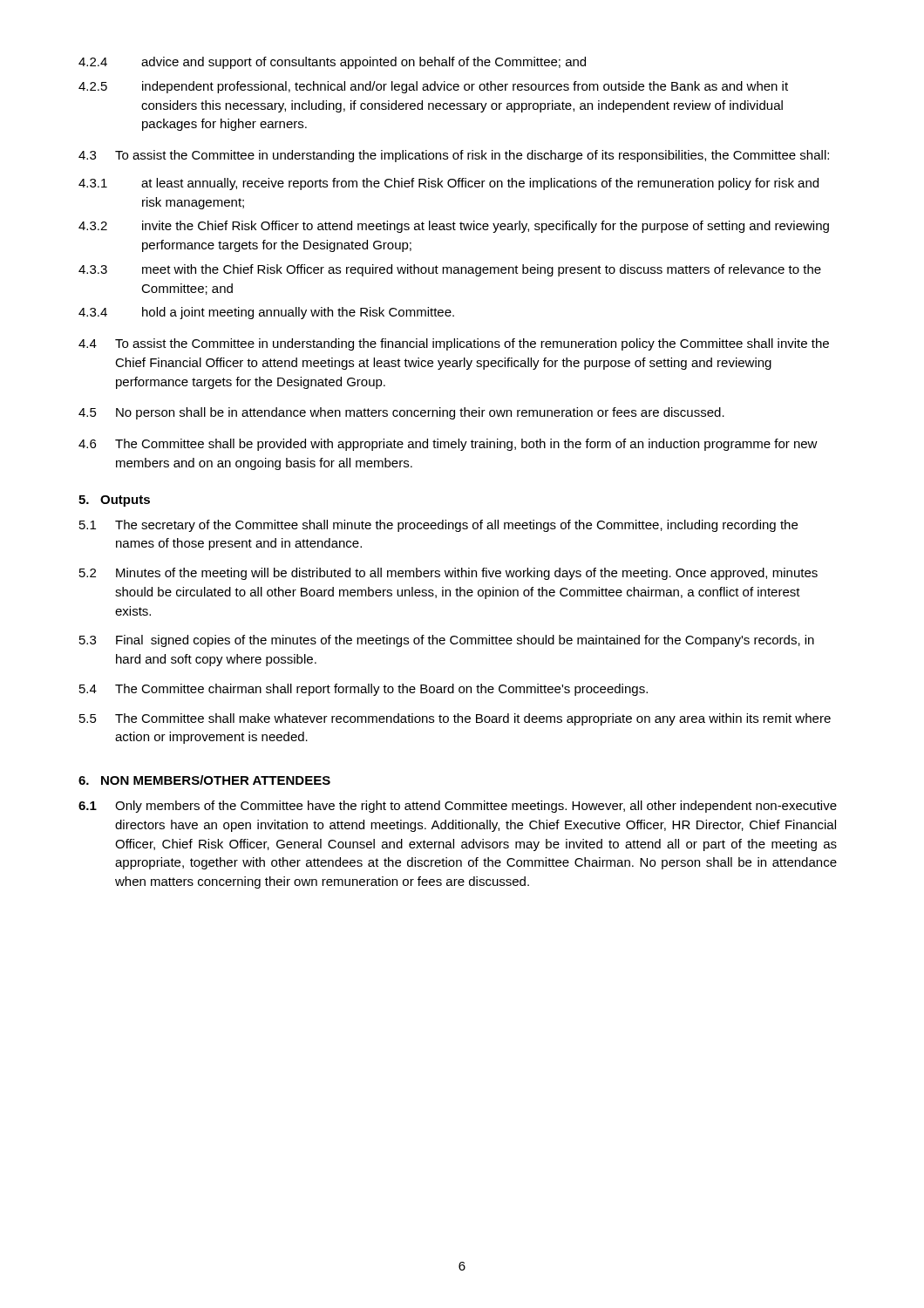Image resolution: width=924 pixels, height=1308 pixels.
Task: Locate the block of text that opens with "3 To assist the Committee"
Action: (x=458, y=155)
